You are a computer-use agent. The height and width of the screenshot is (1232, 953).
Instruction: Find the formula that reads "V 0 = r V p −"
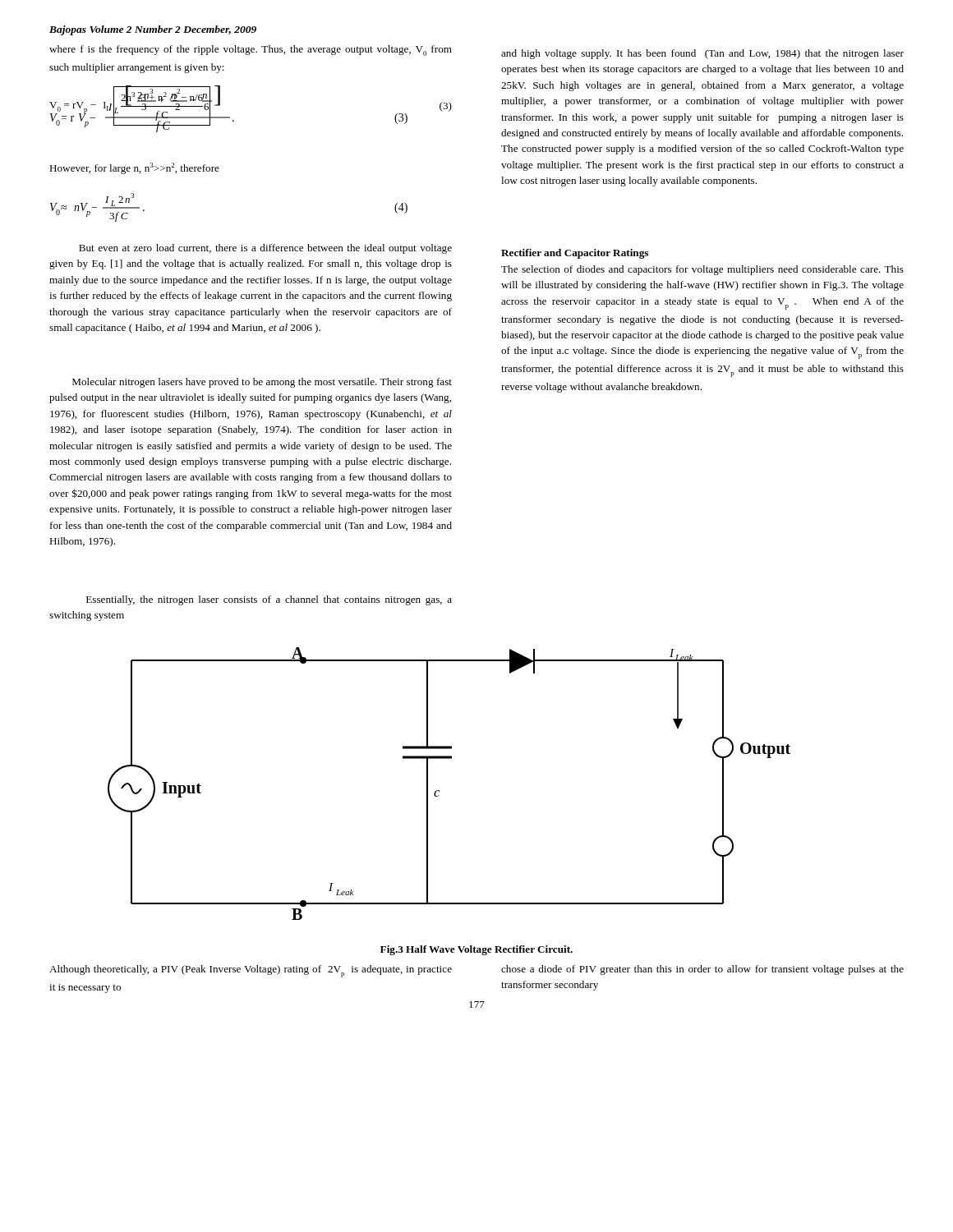pyautogui.click(x=251, y=117)
